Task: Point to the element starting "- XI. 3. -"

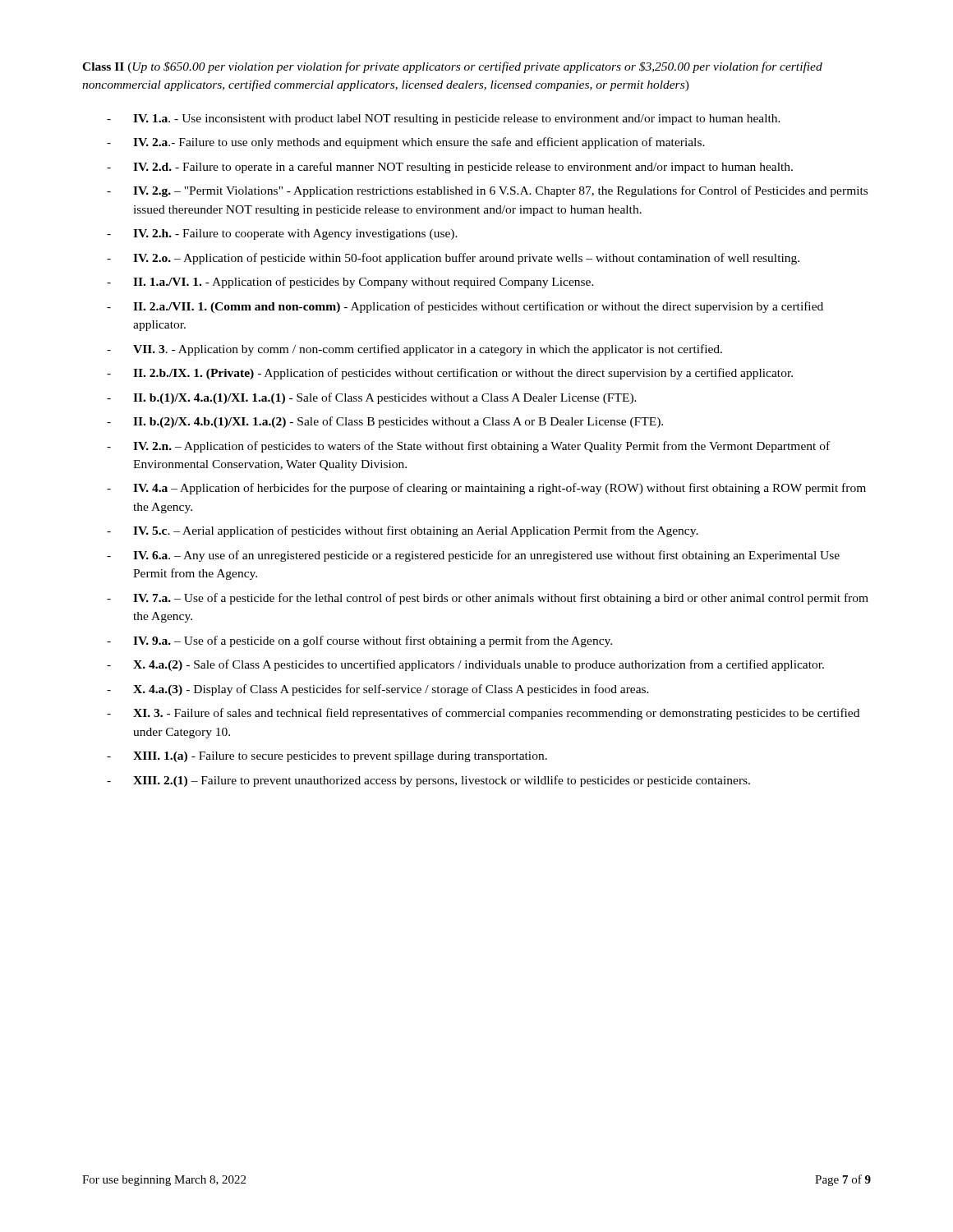Action: coord(489,722)
